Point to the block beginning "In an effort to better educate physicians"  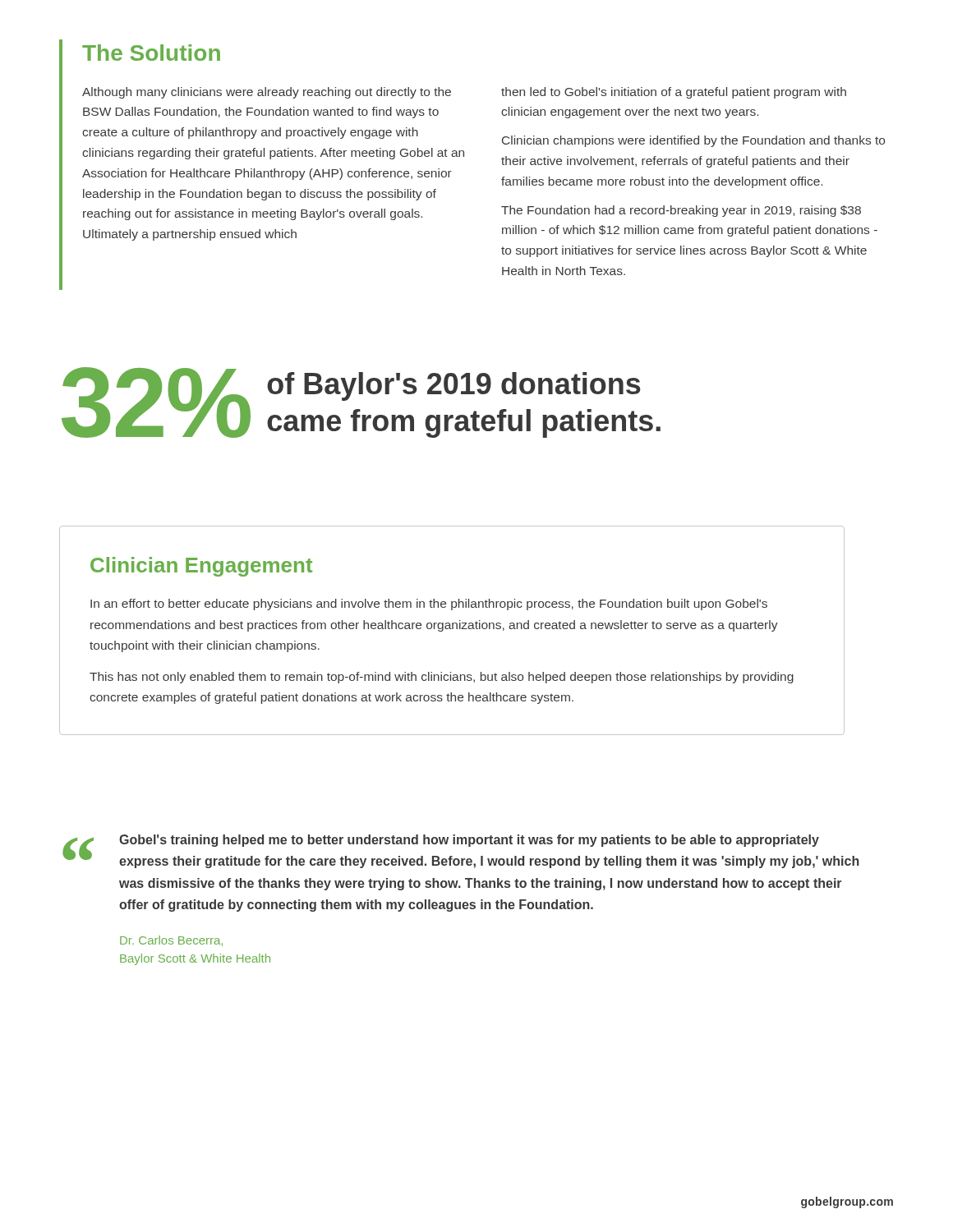point(434,624)
